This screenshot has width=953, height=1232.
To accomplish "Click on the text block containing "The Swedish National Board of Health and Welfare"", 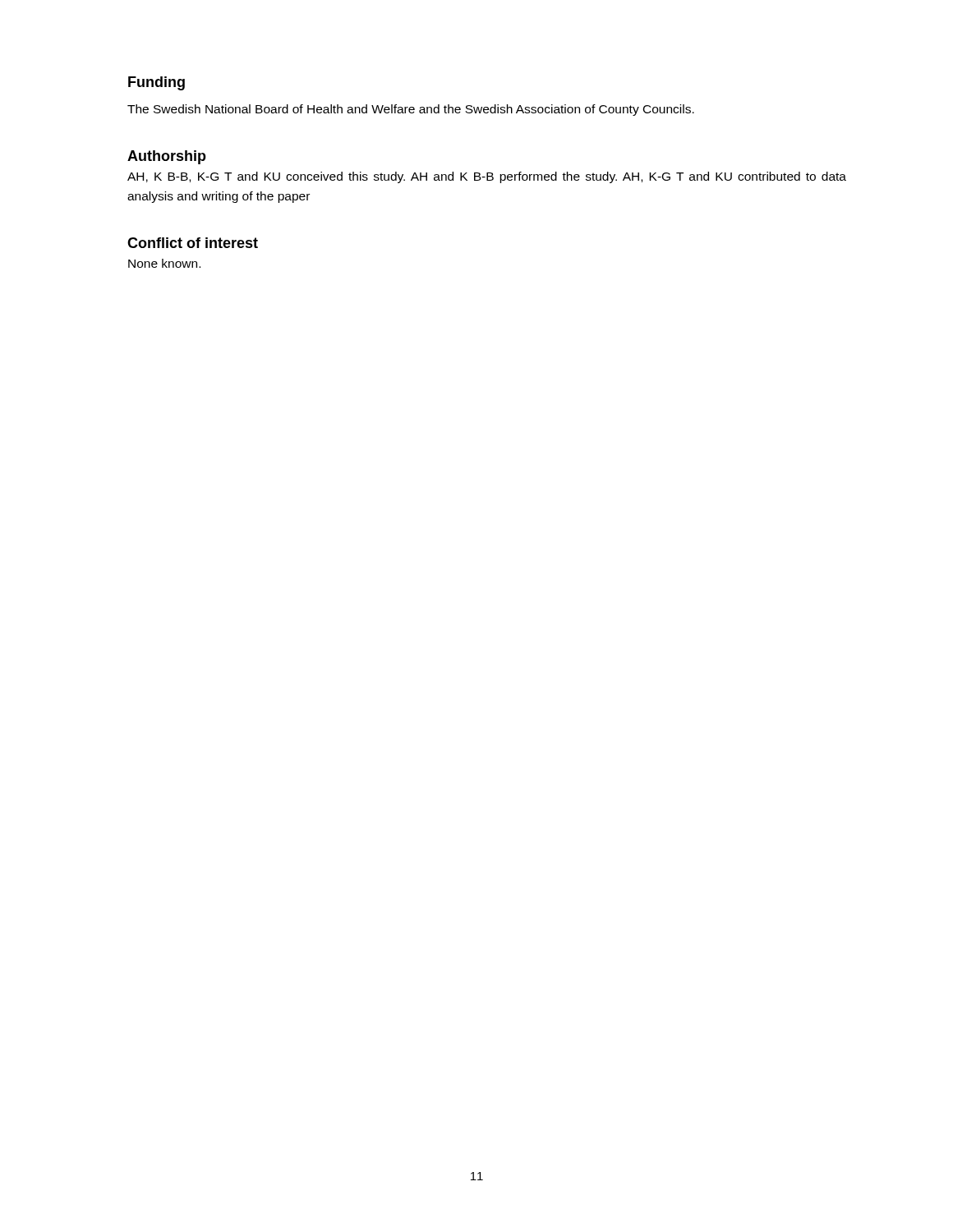I will [411, 109].
